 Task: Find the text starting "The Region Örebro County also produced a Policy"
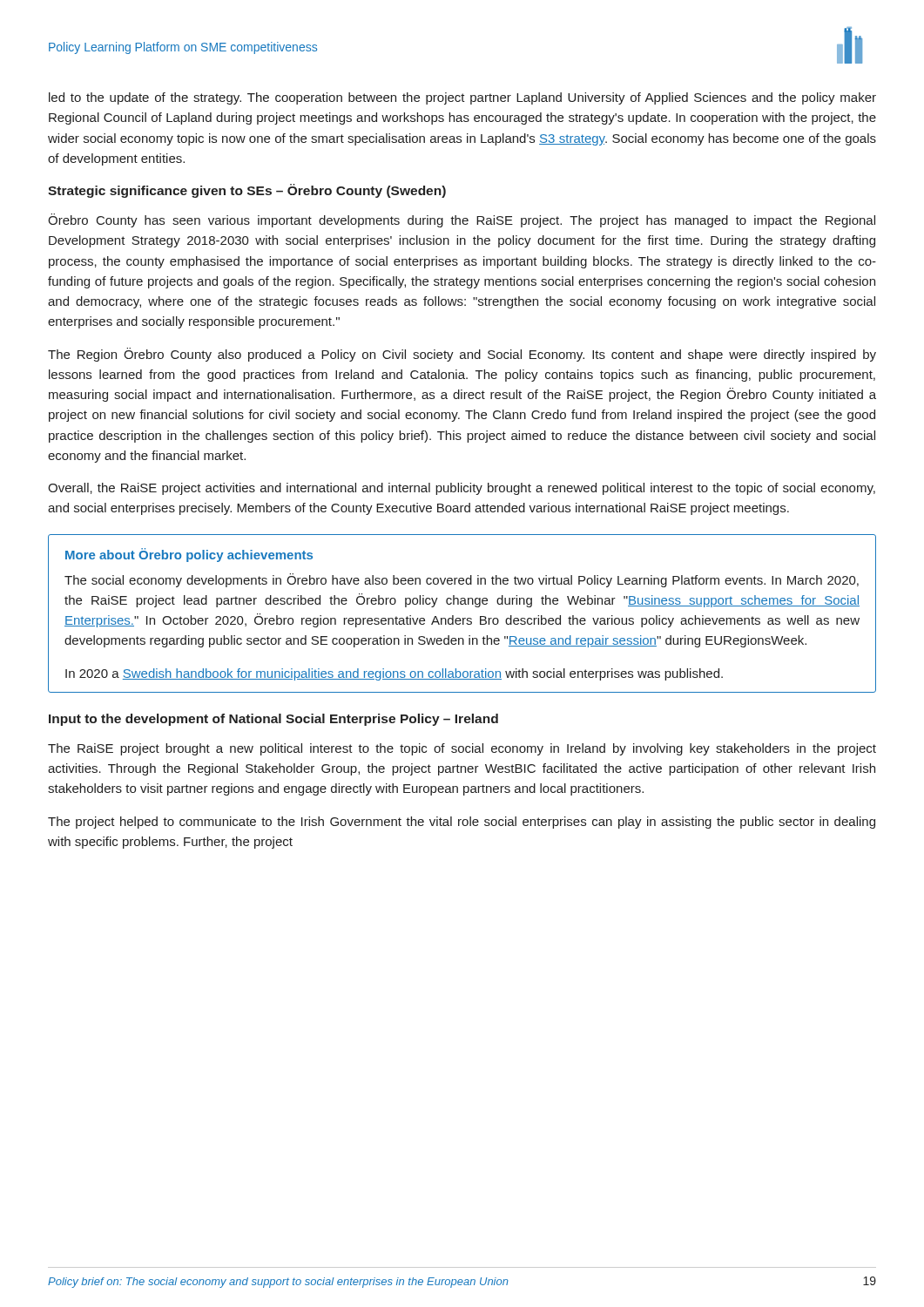[x=462, y=405]
